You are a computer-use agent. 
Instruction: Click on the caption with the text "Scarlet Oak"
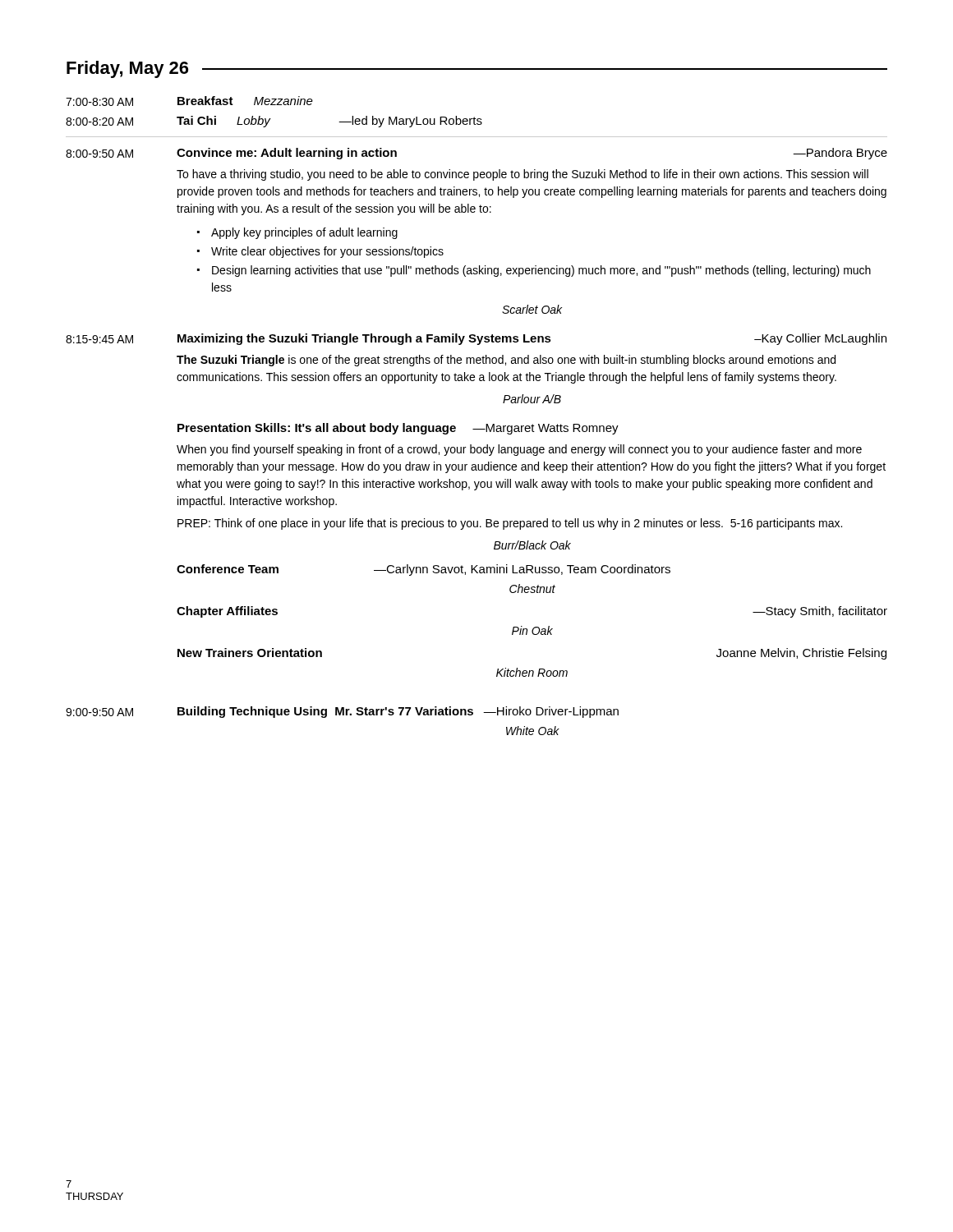532,310
